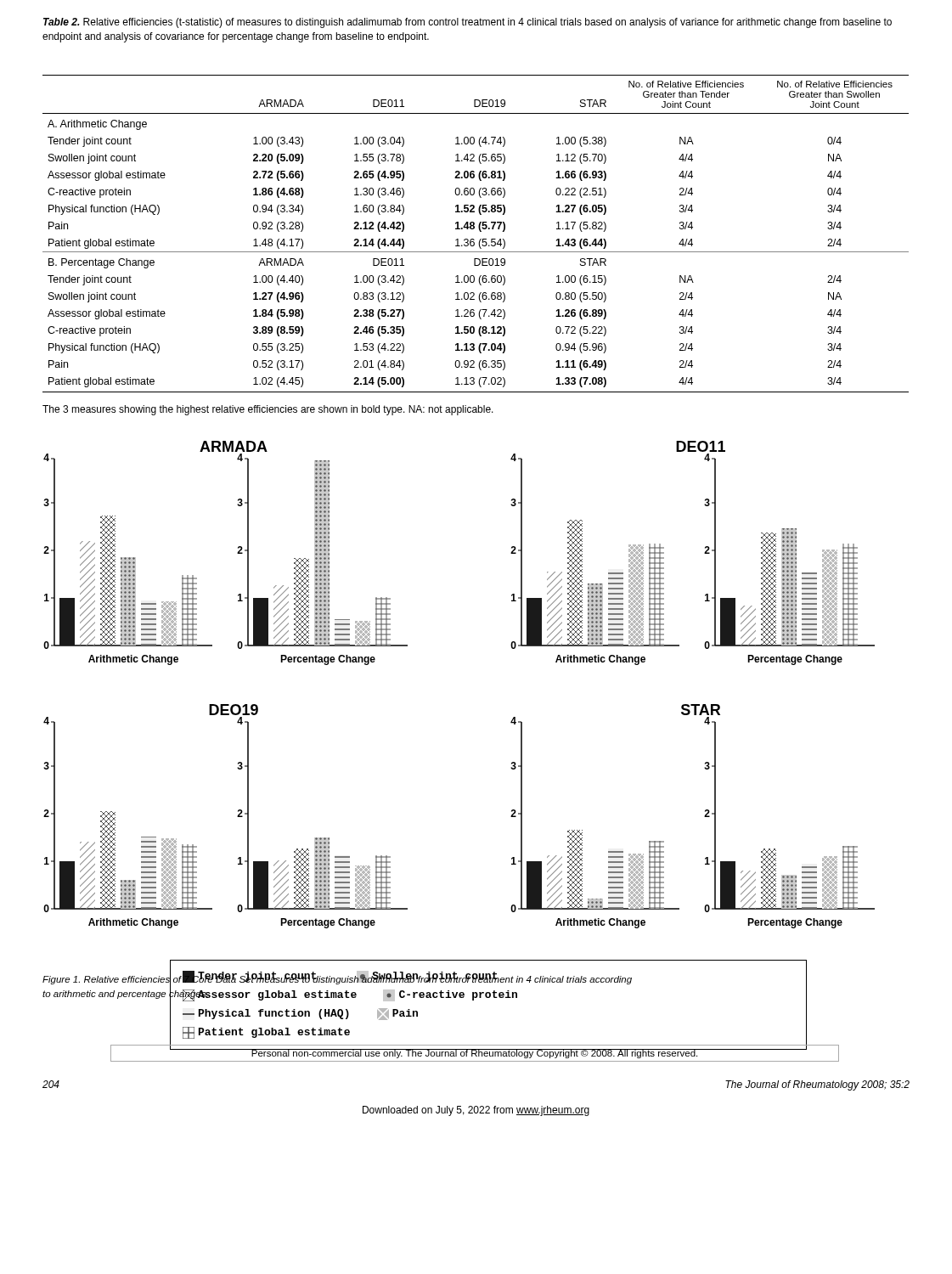Point to the text block starting "Figure 1. Relative efficiencies of 7 Core Data"
The height and width of the screenshot is (1274, 952).
pyautogui.click(x=337, y=986)
